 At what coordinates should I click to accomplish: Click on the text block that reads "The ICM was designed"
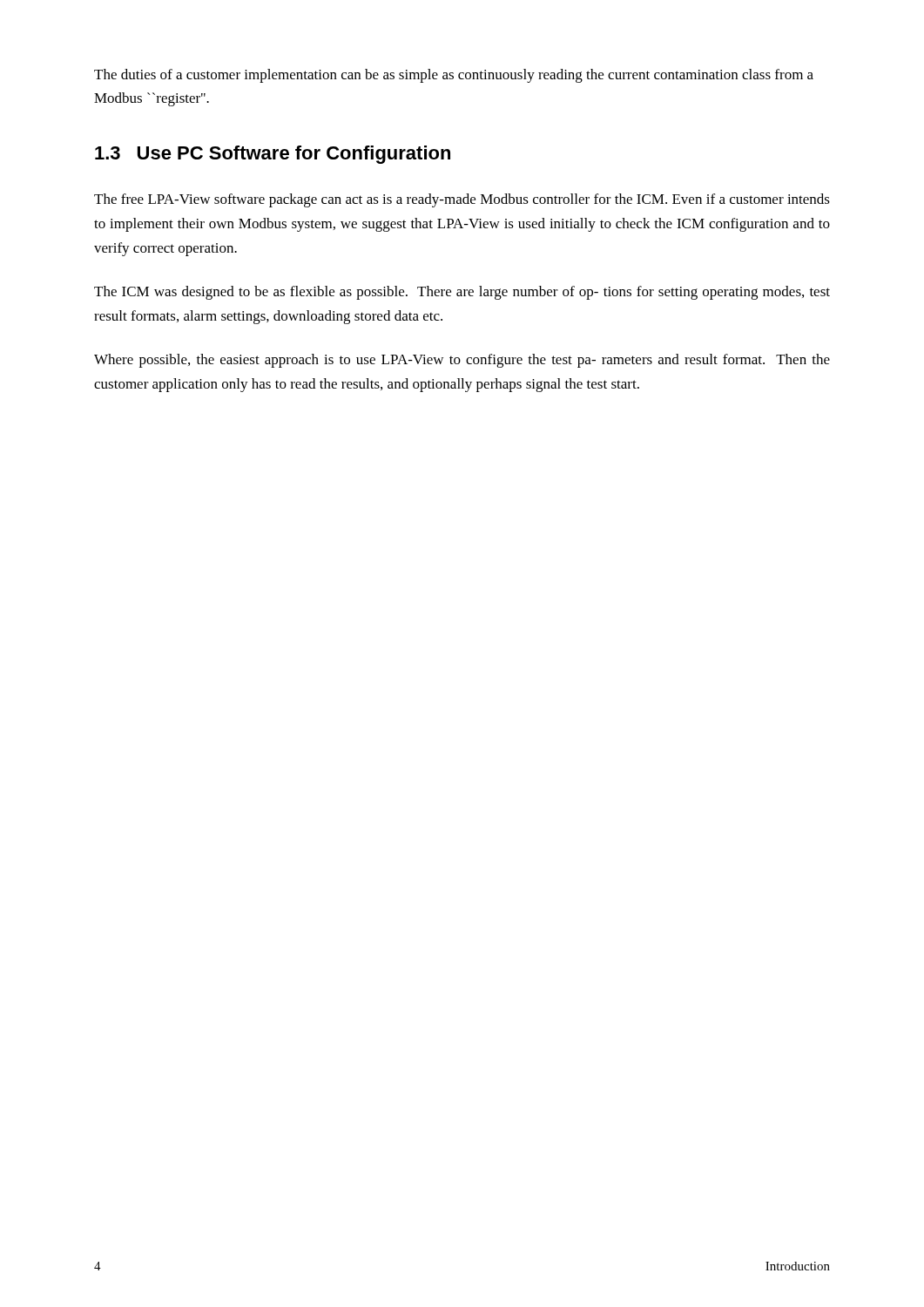462,304
